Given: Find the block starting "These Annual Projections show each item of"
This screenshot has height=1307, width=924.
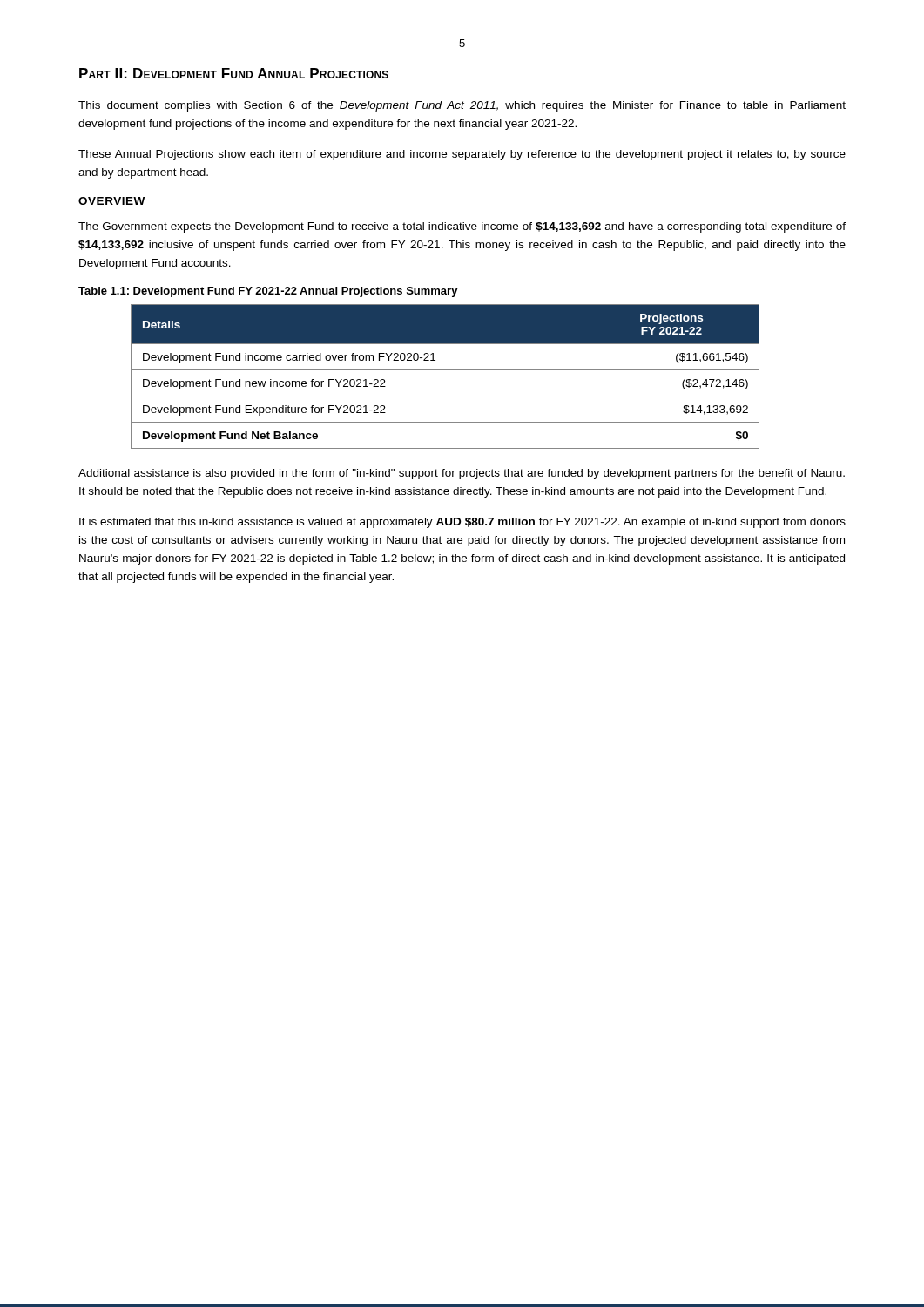Looking at the screenshot, I should [x=462, y=163].
